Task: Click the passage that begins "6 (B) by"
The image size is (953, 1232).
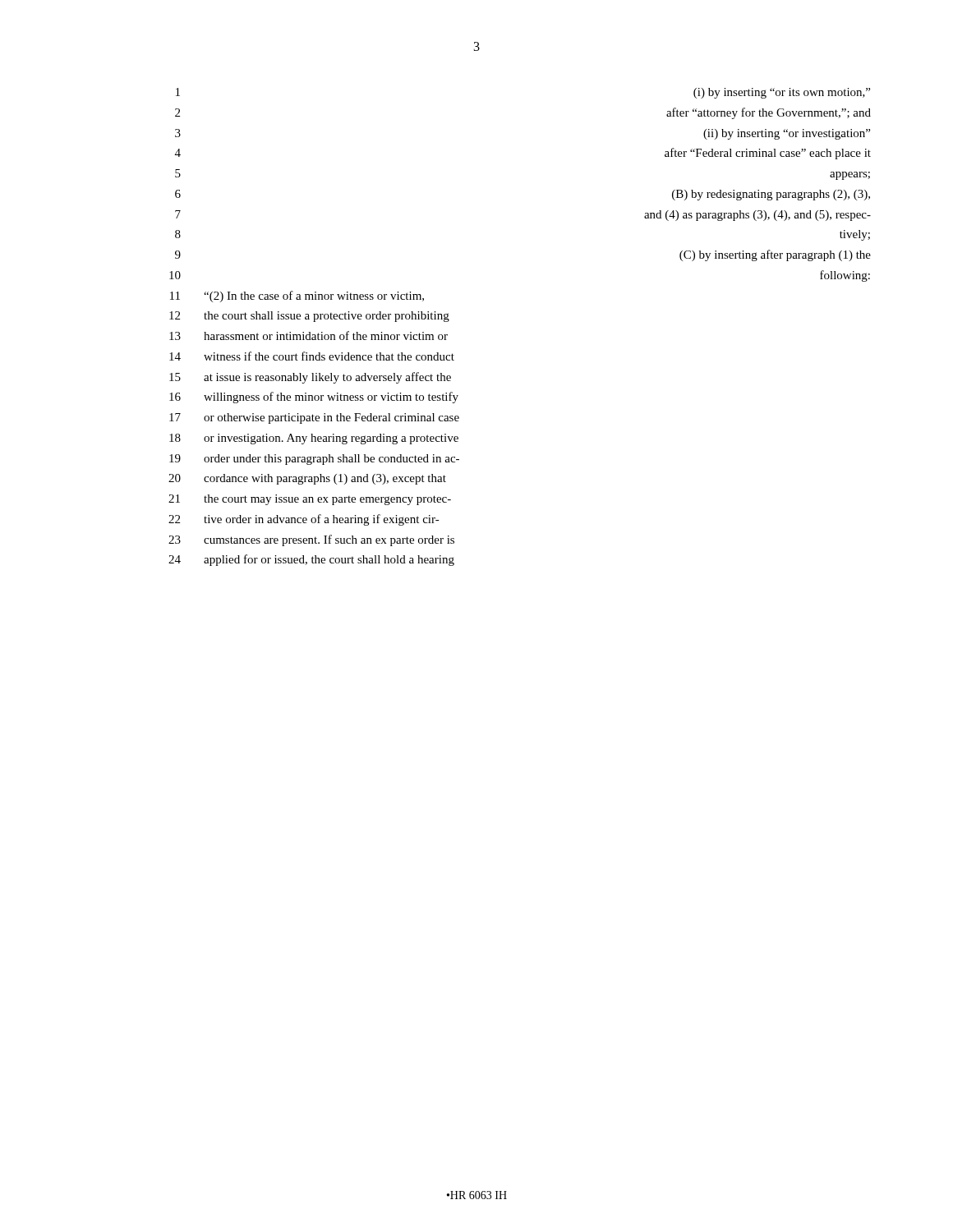Action: point(178,193)
